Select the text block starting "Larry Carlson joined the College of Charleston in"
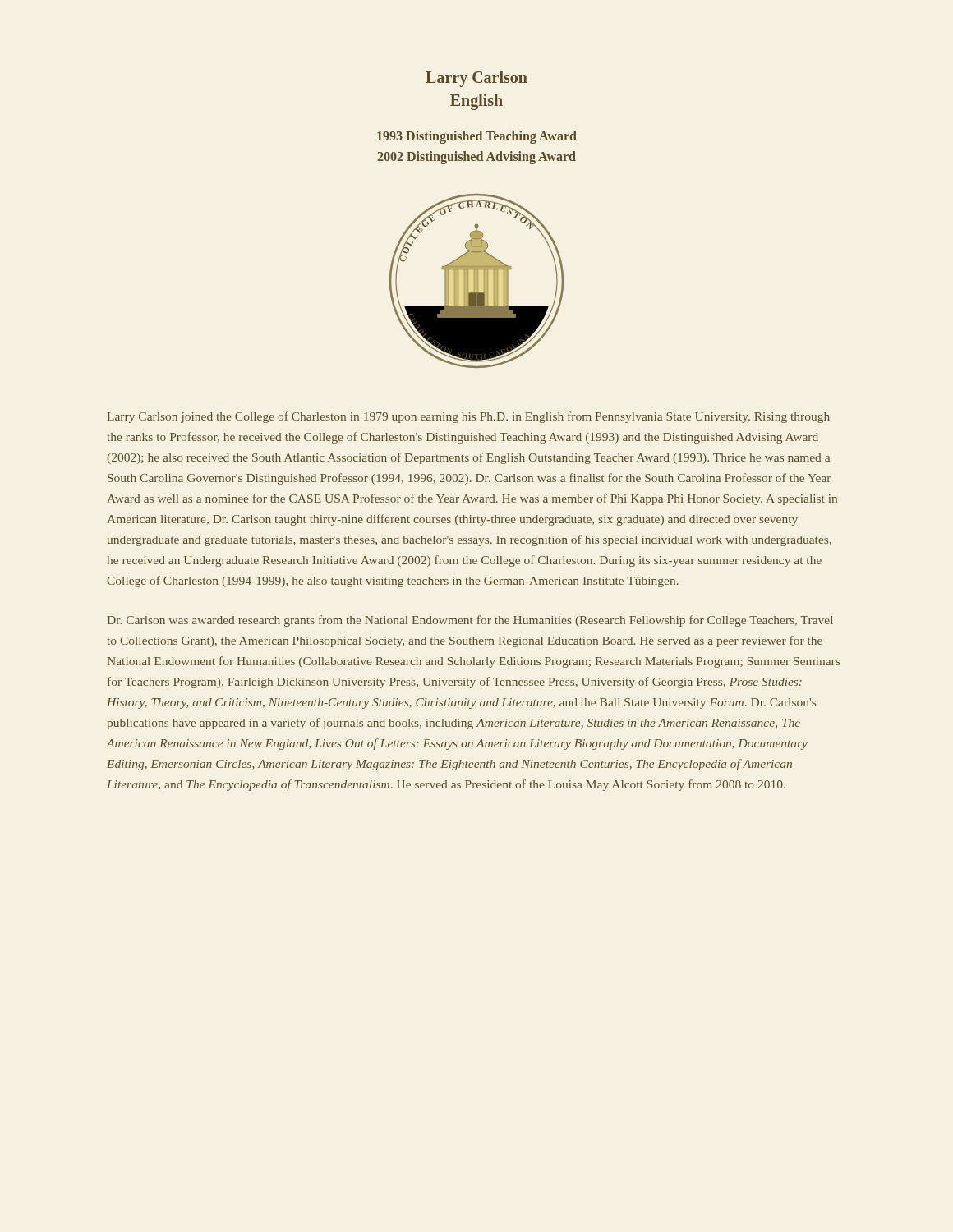 click(472, 498)
